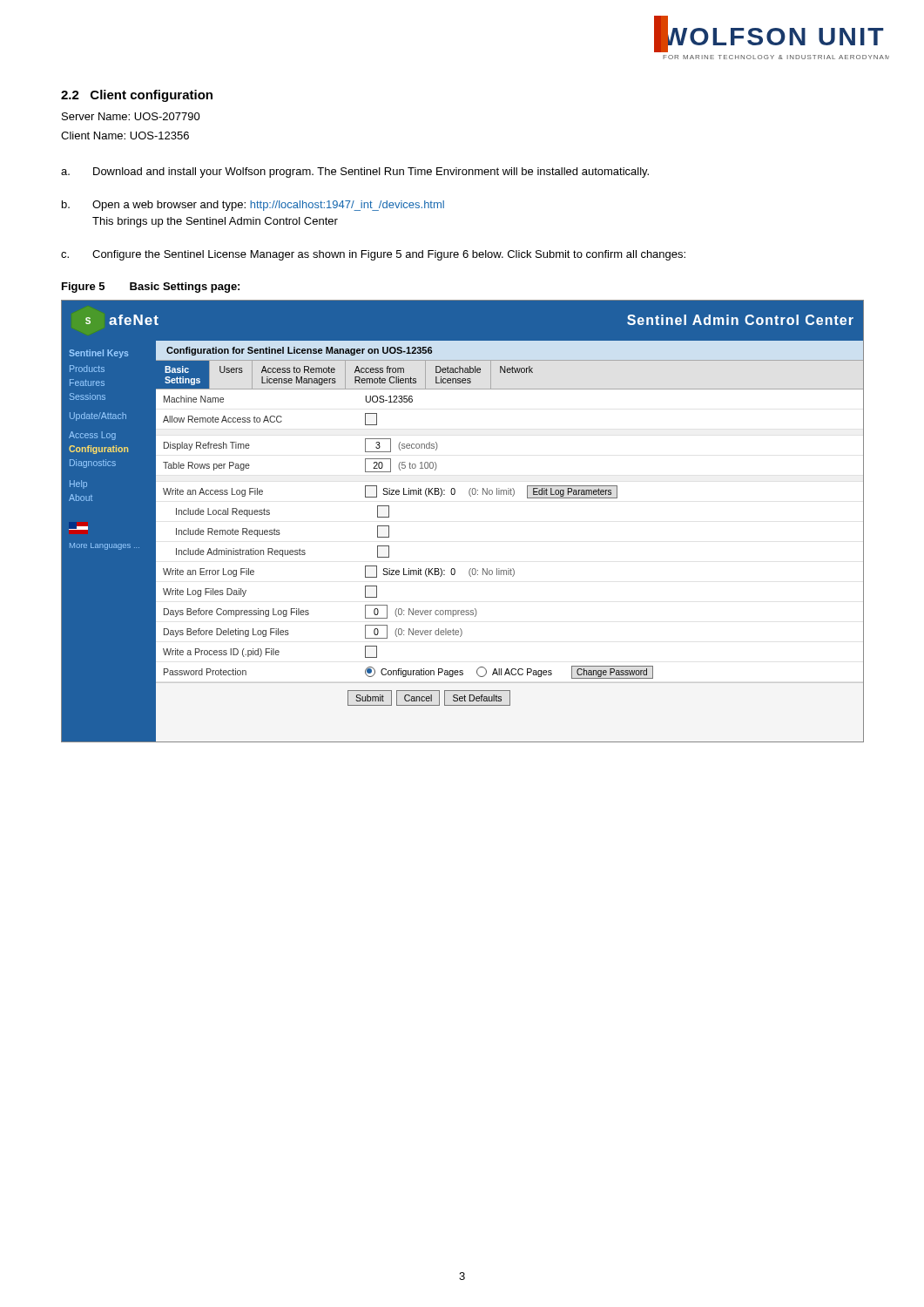The image size is (924, 1307).
Task: Find the caption
Action: click(151, 286)
